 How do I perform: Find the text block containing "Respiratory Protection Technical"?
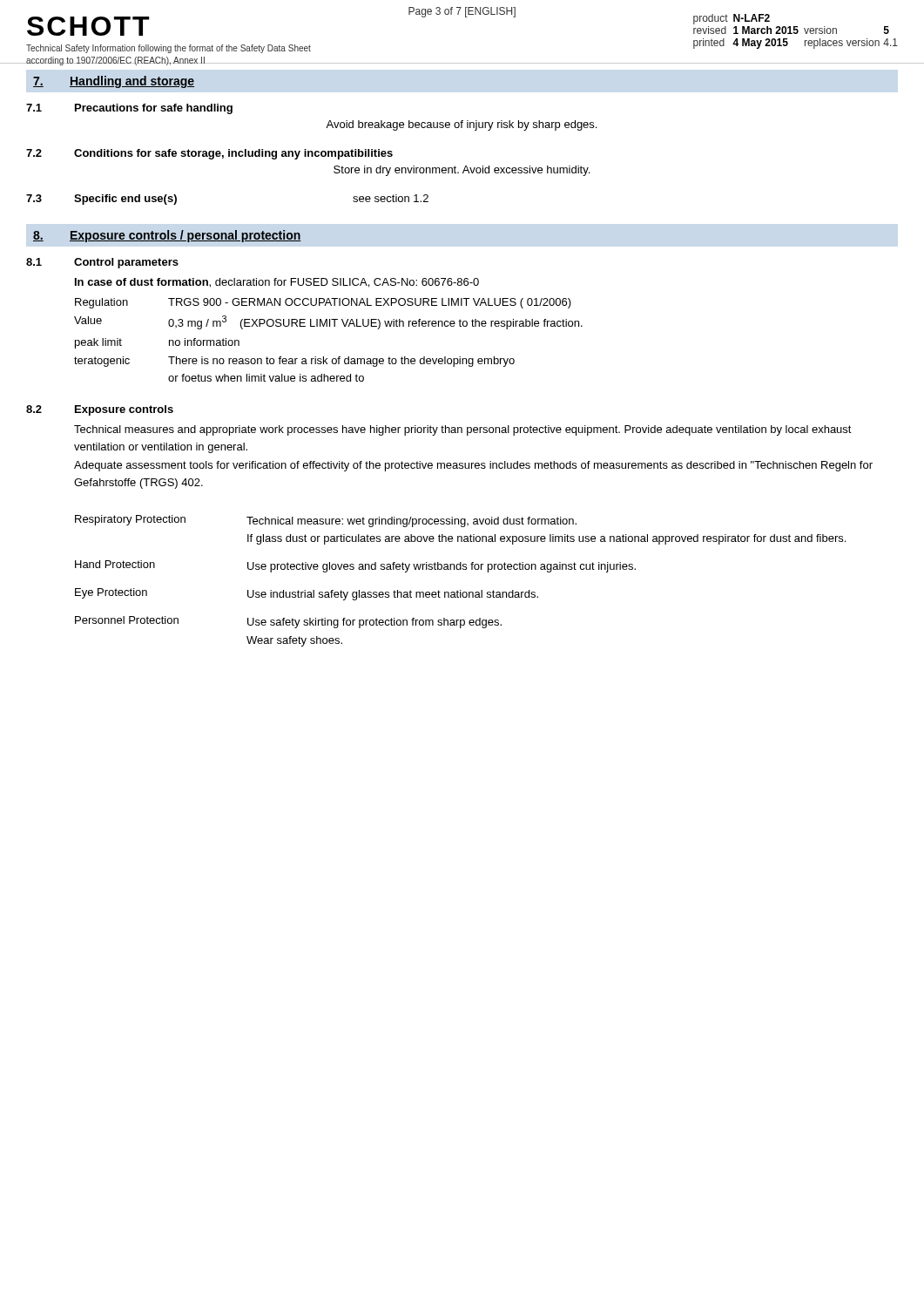click(x=486, y=581)
